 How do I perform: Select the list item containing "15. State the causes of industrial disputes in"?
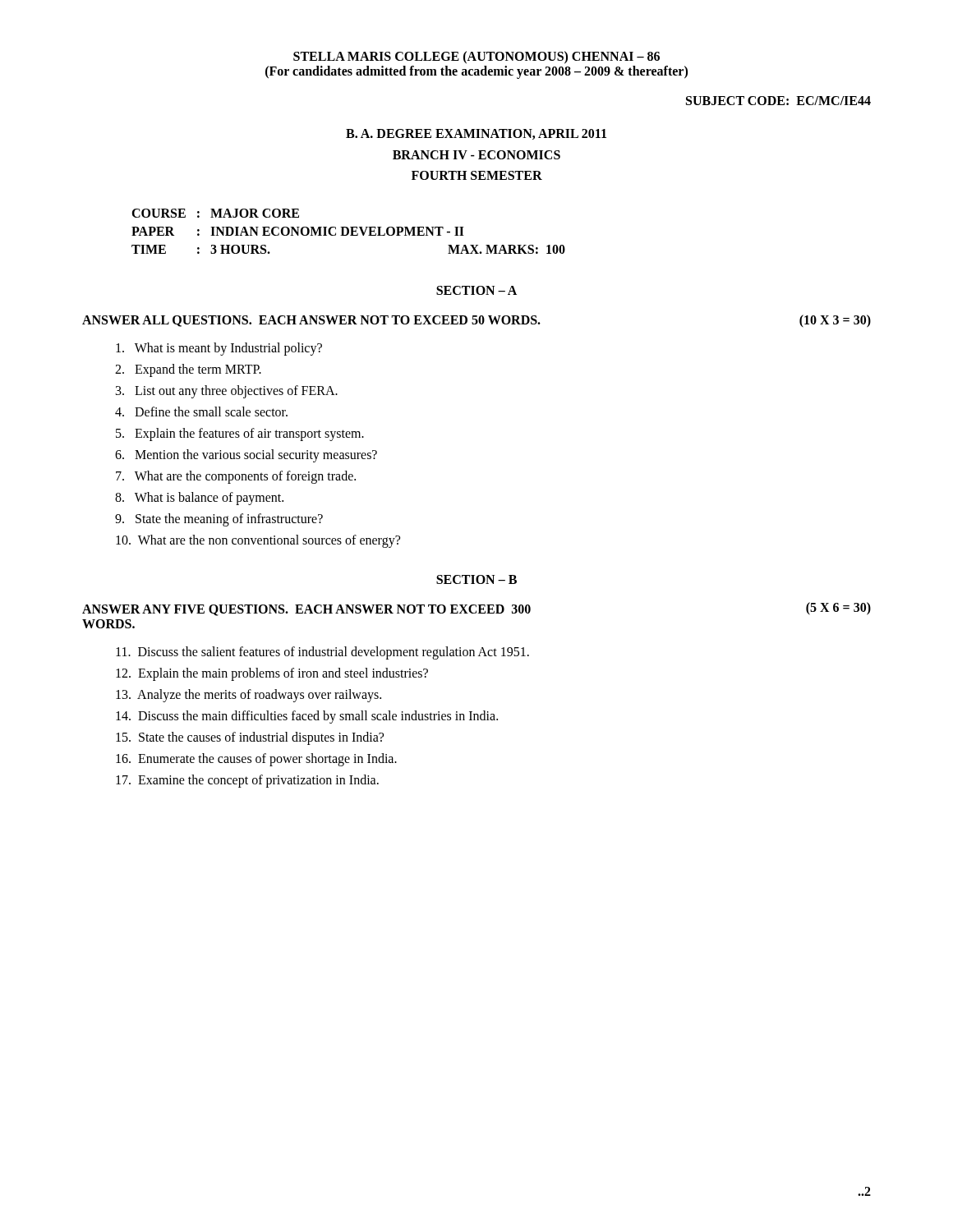point(250,737)
